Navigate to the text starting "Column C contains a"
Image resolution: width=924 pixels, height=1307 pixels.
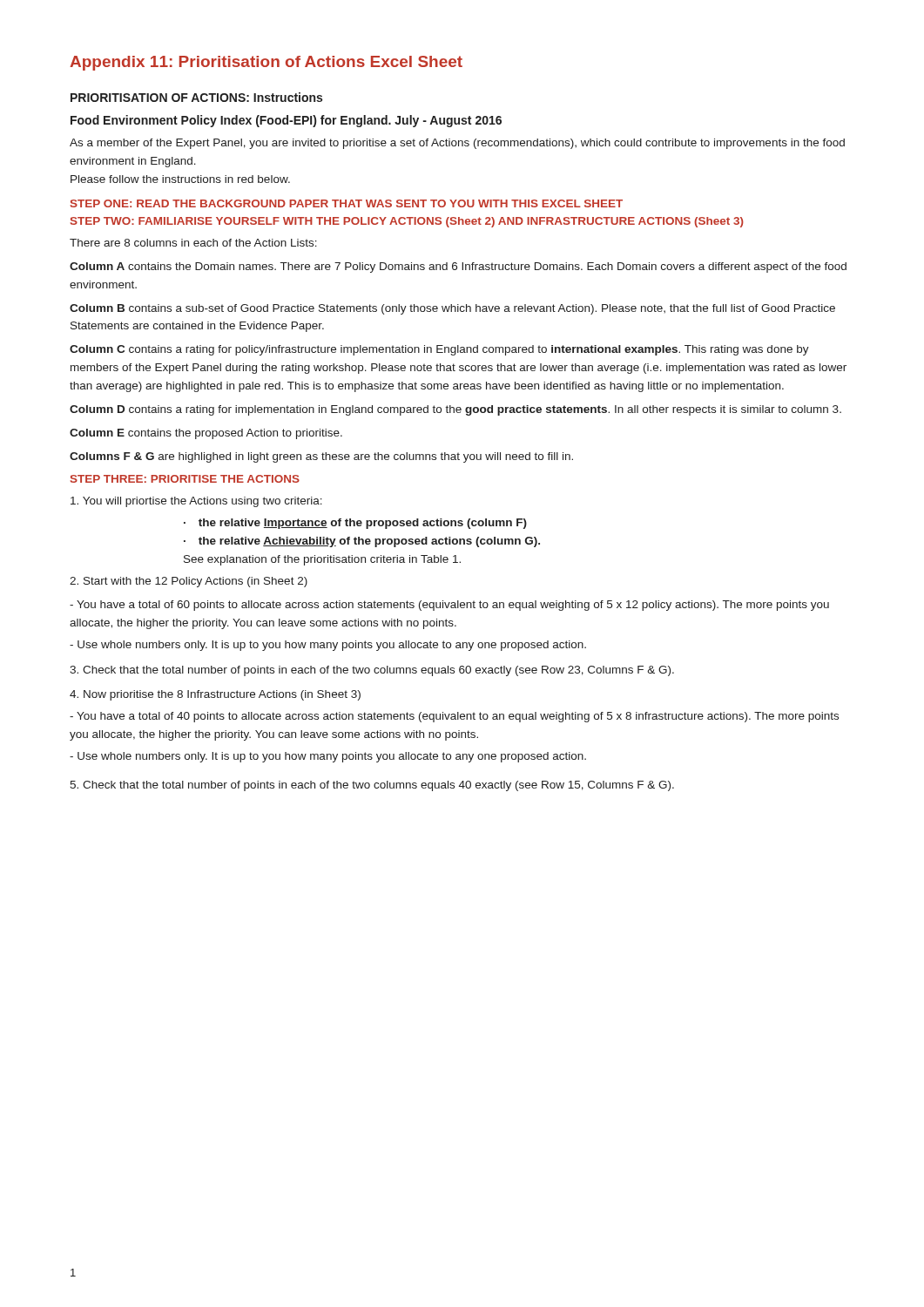pyautogui.click(x=458, y=367)
